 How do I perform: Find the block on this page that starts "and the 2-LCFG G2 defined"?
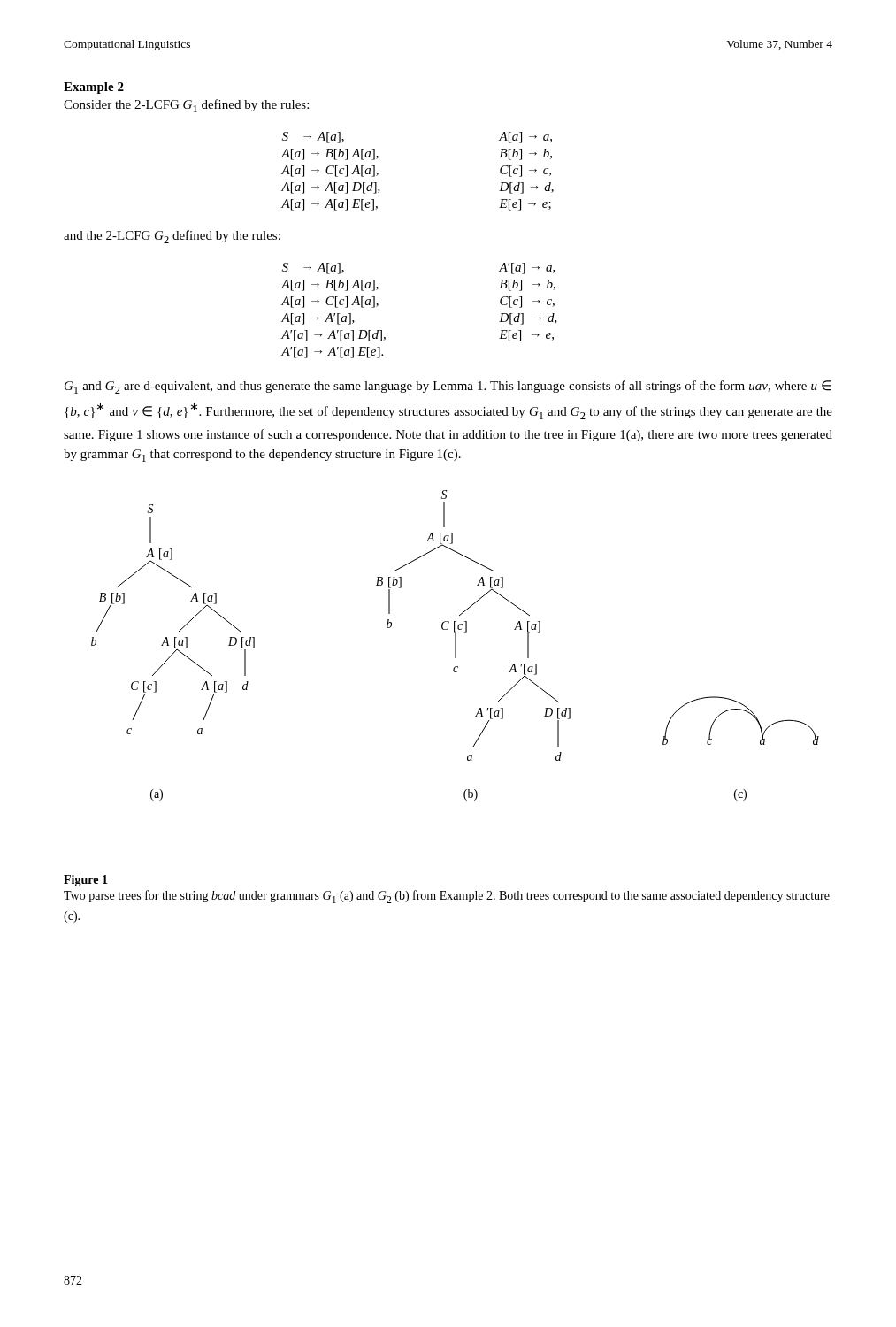(172, 237)
